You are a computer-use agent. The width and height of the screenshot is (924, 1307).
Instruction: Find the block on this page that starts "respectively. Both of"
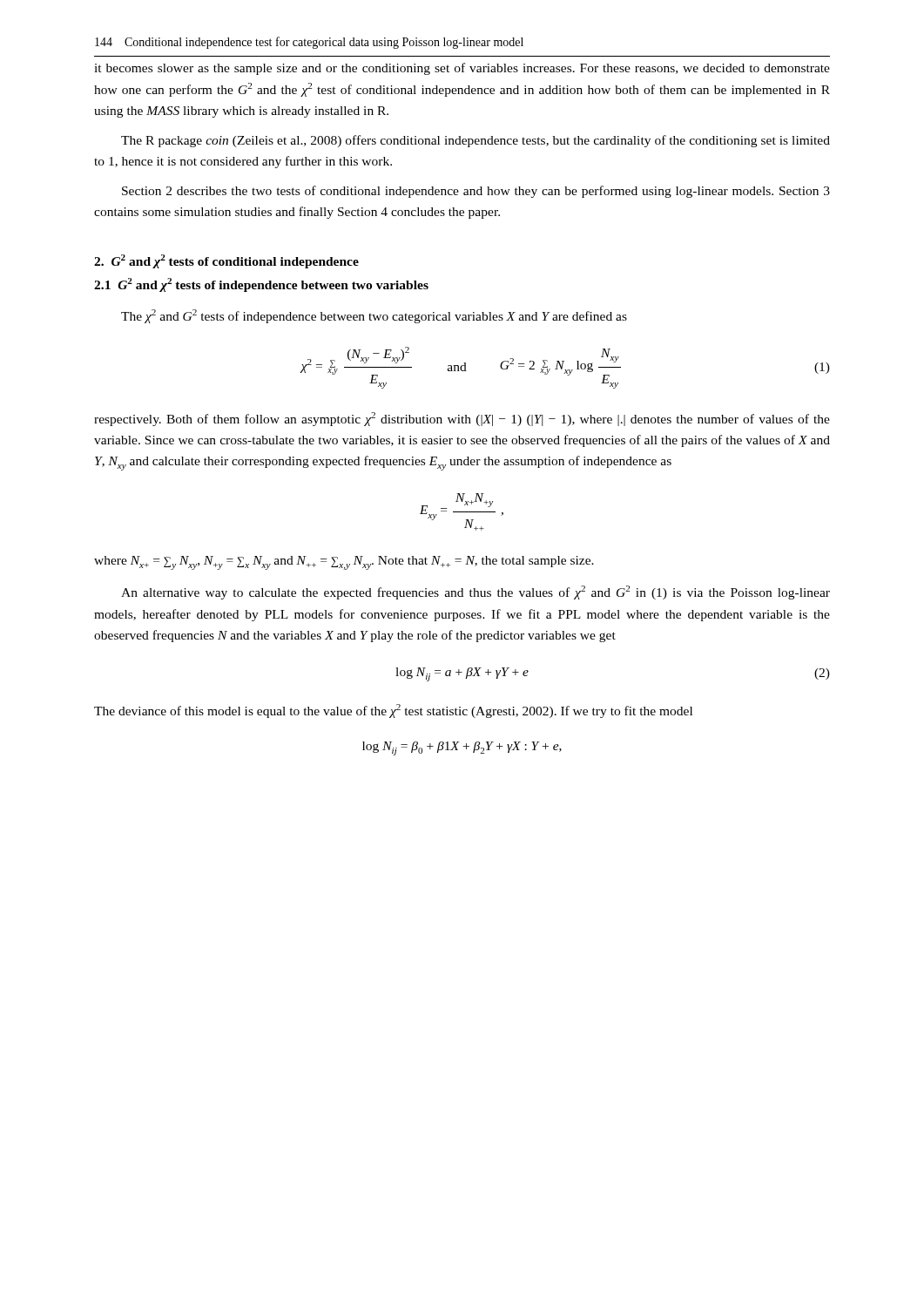click(462, 440)
